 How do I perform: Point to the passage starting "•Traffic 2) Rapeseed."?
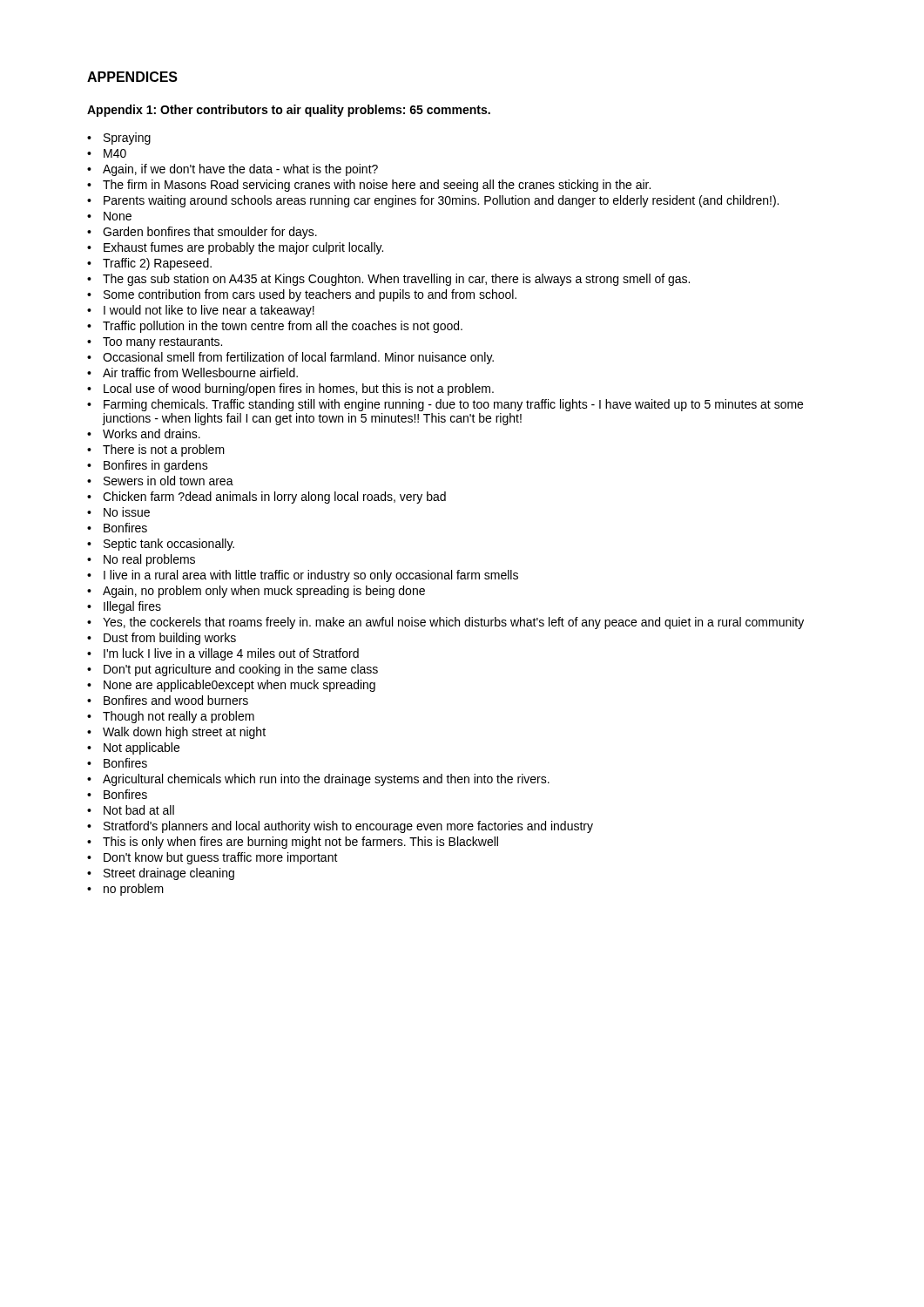[x=150, y=263]
